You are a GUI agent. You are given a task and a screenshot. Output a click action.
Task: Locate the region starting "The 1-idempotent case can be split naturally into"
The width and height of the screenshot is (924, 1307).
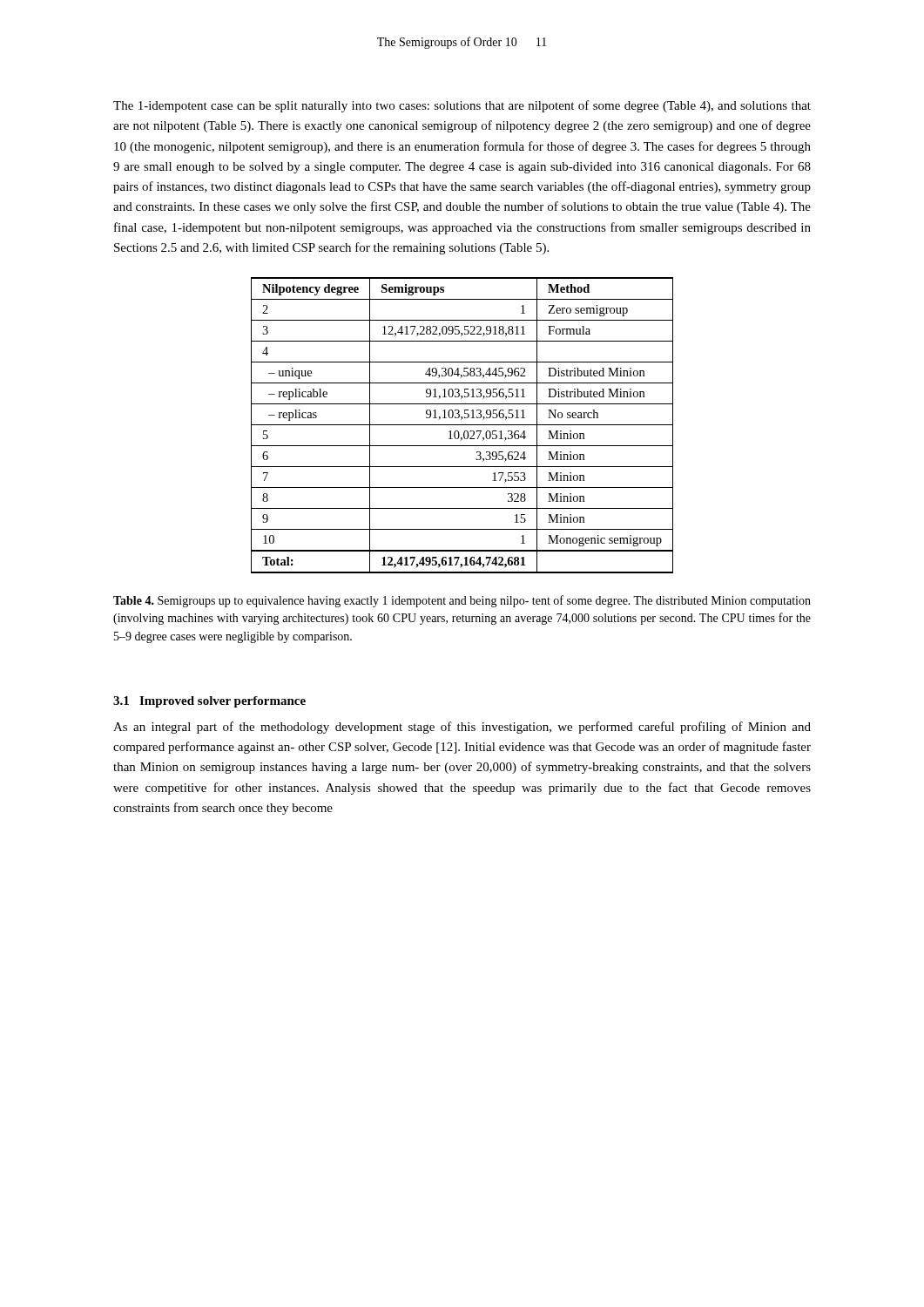click(462, 176)
